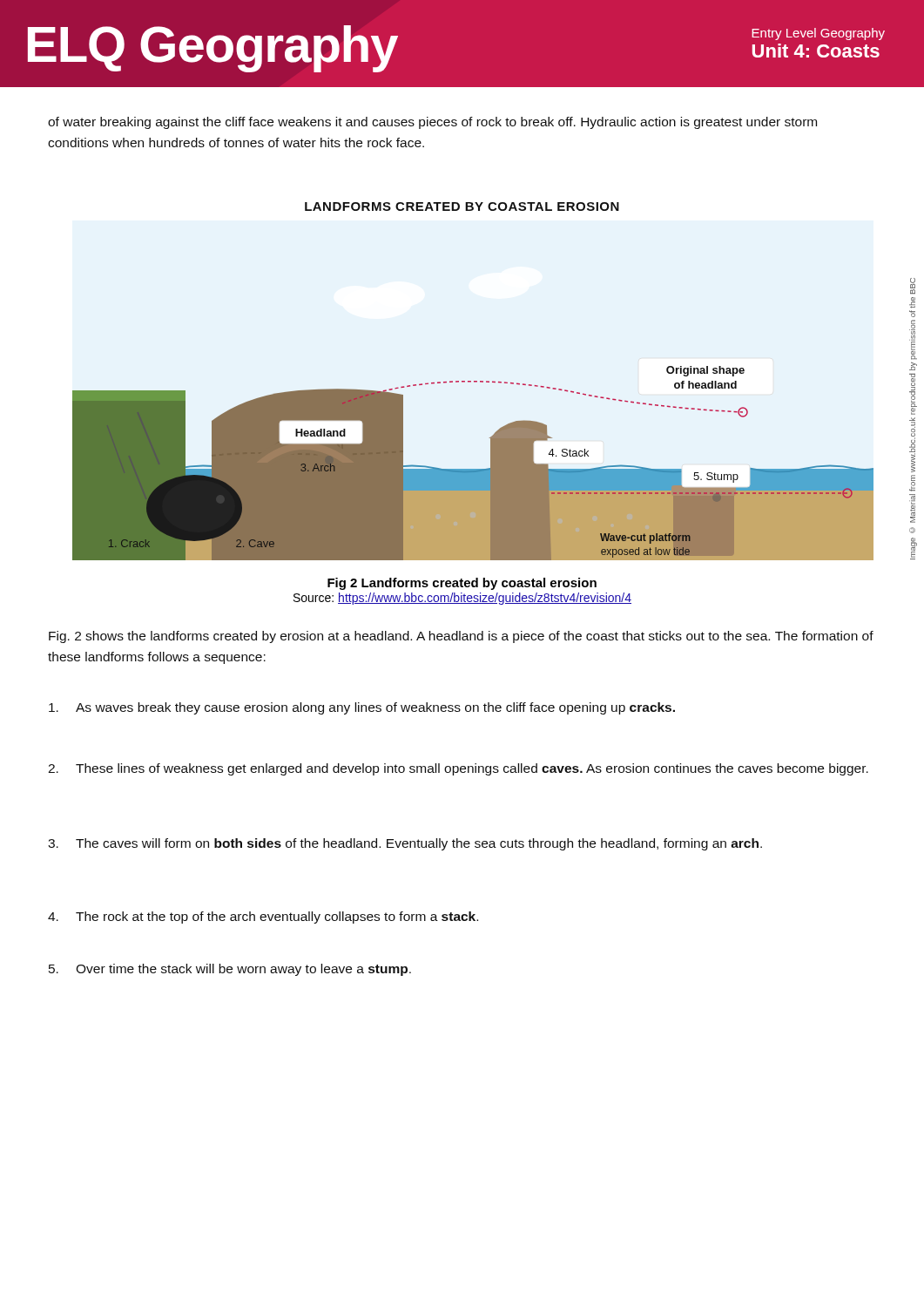Where is the passage that starts "3. The caves will form"?
Image resolution: width=924 pixels, height=1307 pixels.
pos(405,843)
